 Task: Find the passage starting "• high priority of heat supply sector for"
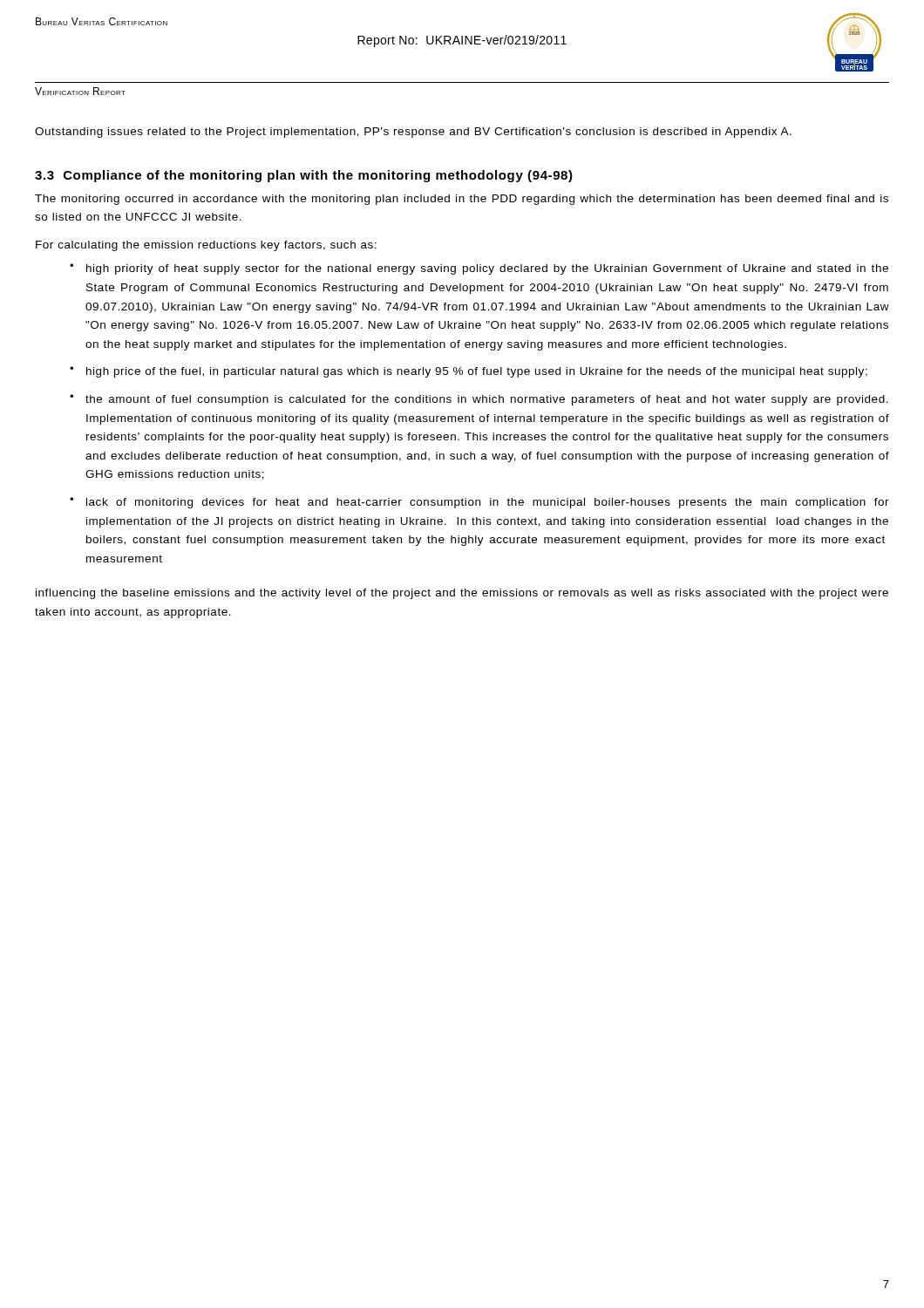(x=479, y=306)
